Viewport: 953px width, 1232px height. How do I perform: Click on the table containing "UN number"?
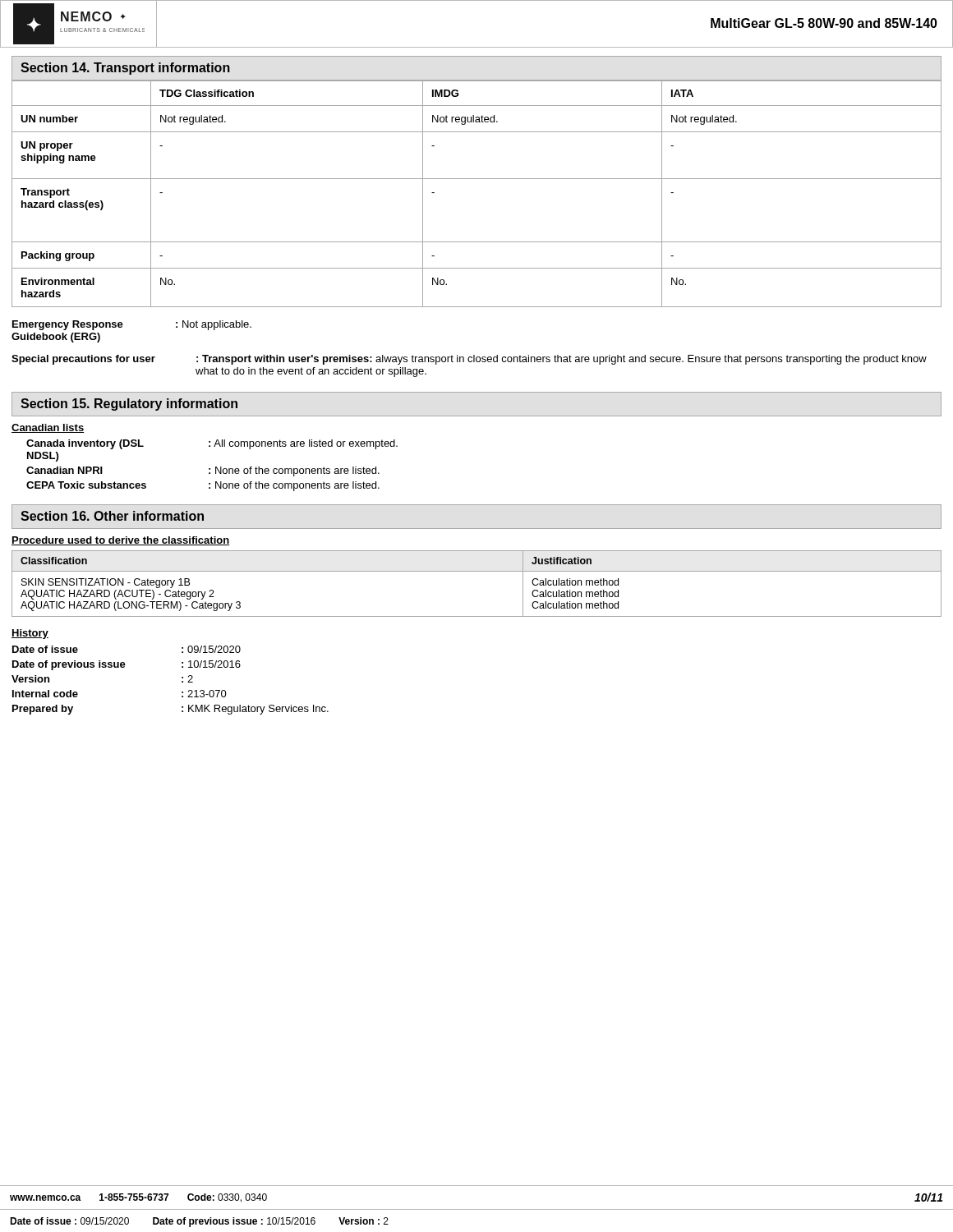(476, 194)
